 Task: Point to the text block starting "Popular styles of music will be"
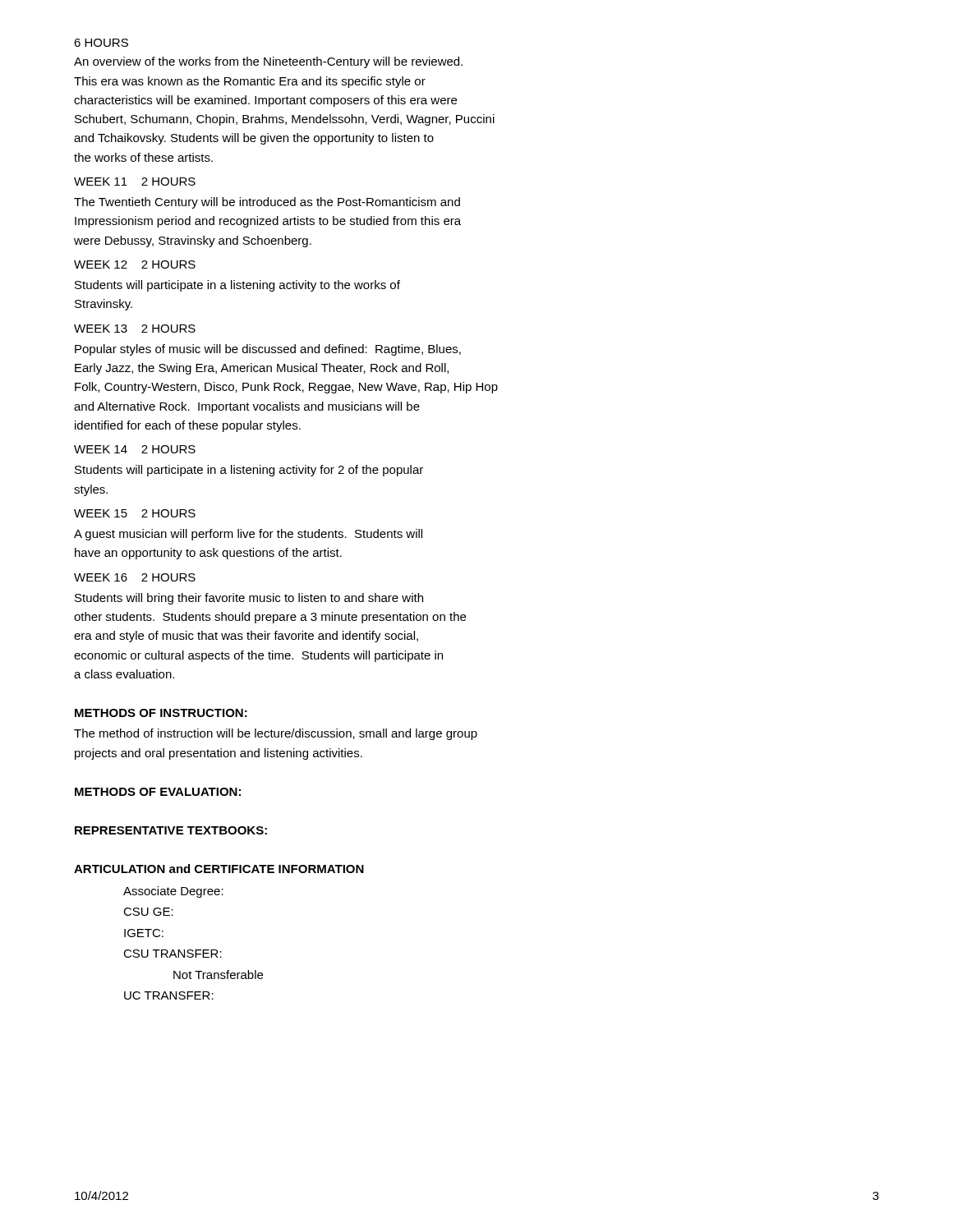point(286,387)
